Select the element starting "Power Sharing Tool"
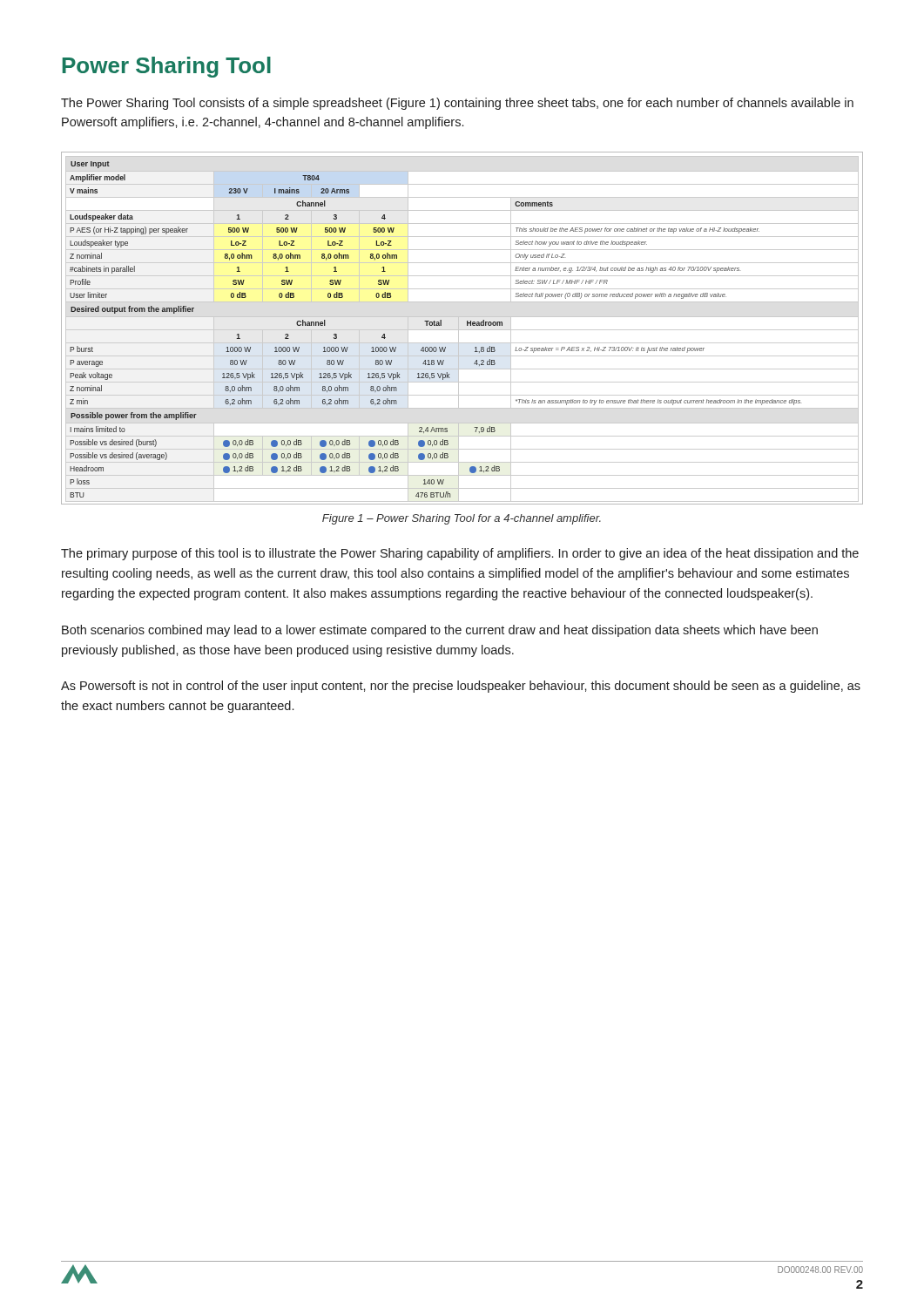This screenshot has width=924, height=1307. click(x=166, y=65)
